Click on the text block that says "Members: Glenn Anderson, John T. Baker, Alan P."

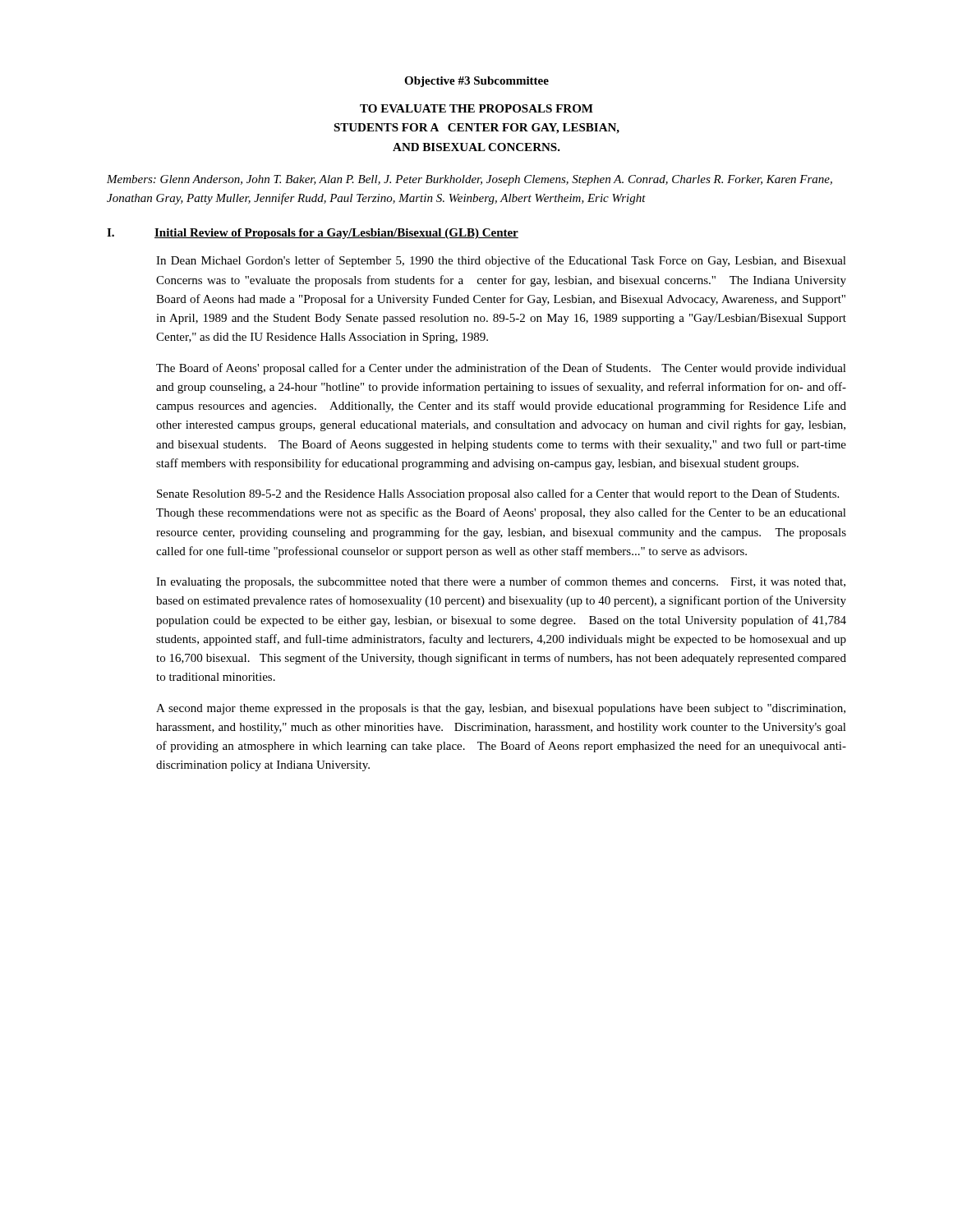click(470, 188)
